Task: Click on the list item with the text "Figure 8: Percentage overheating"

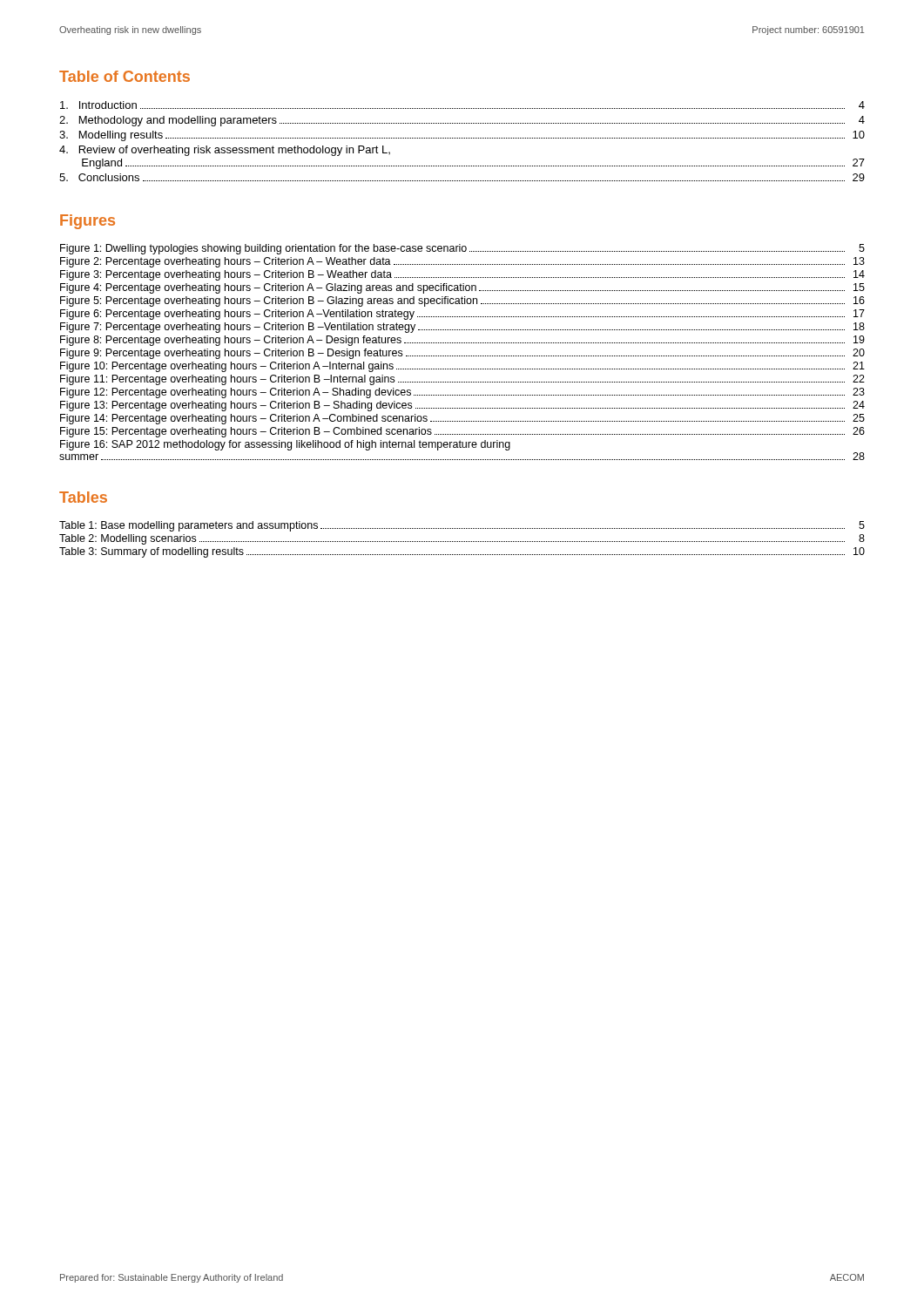Action: (x=462, y=340)
